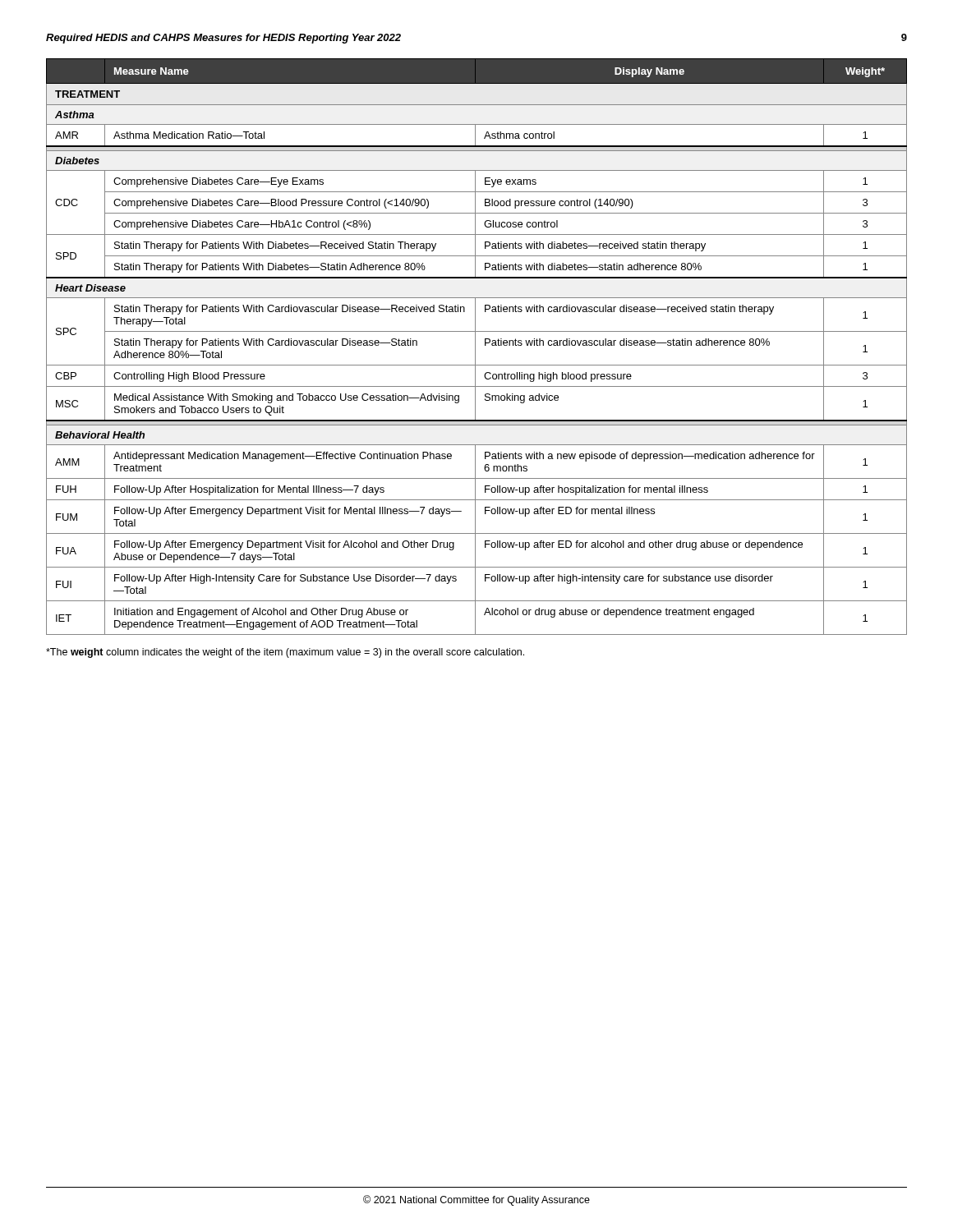Locate a table
Image resolution: width=953 pixels, height=1232 pixels.
[x=476, y=347]
